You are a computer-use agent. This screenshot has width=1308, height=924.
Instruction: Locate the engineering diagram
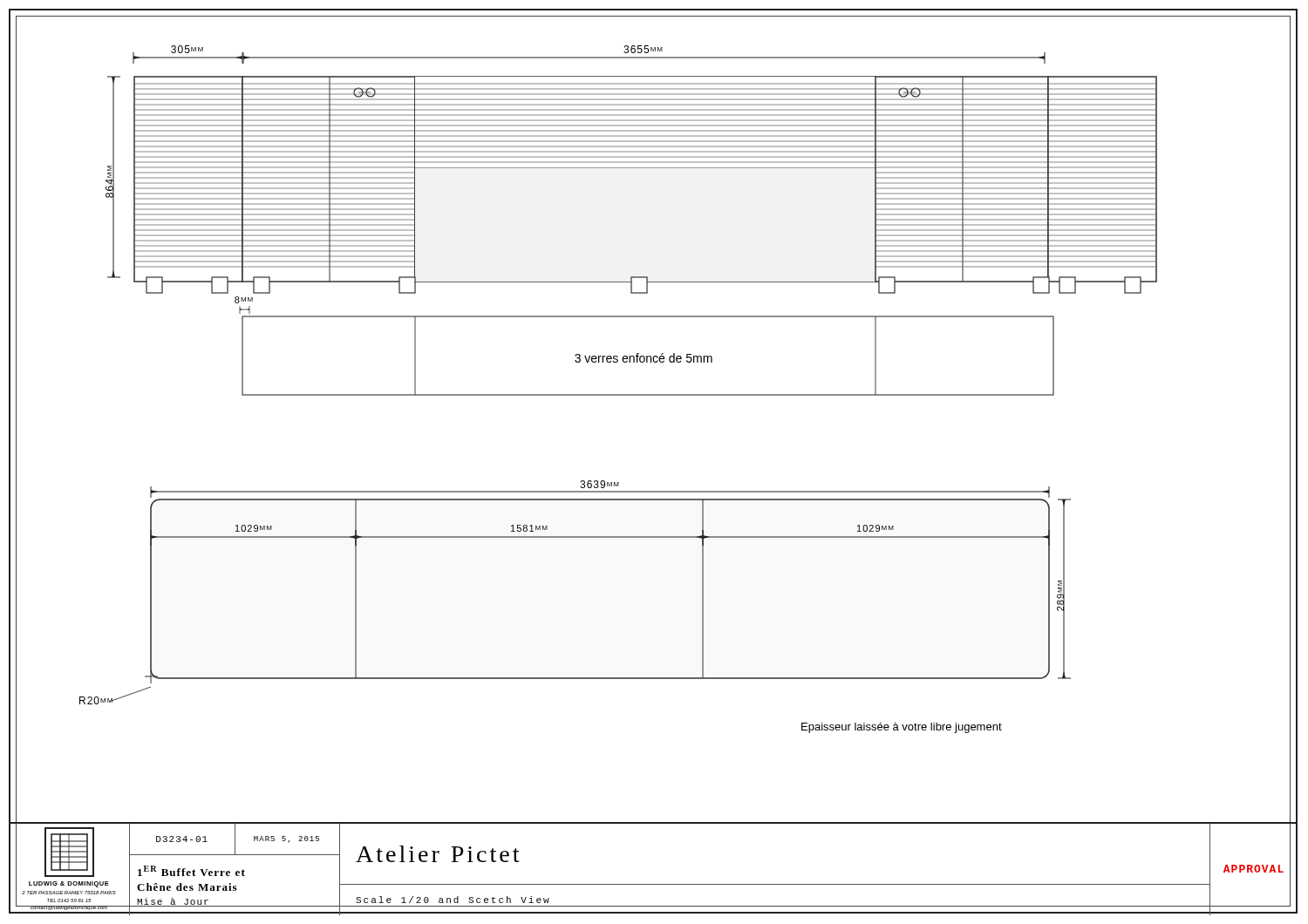click(653, 412)
